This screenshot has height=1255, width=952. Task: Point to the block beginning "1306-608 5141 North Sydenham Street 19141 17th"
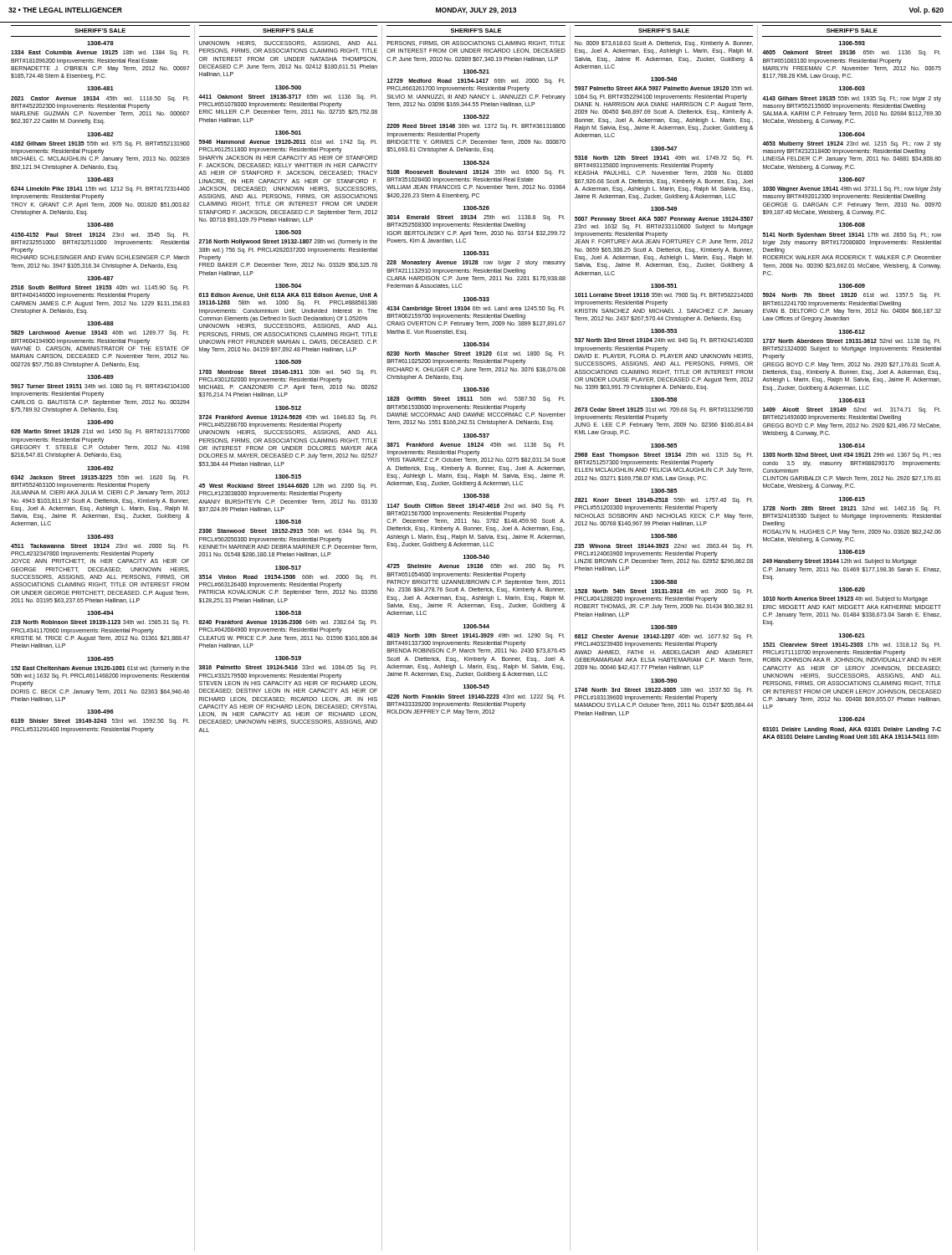(x=852, y=249)
